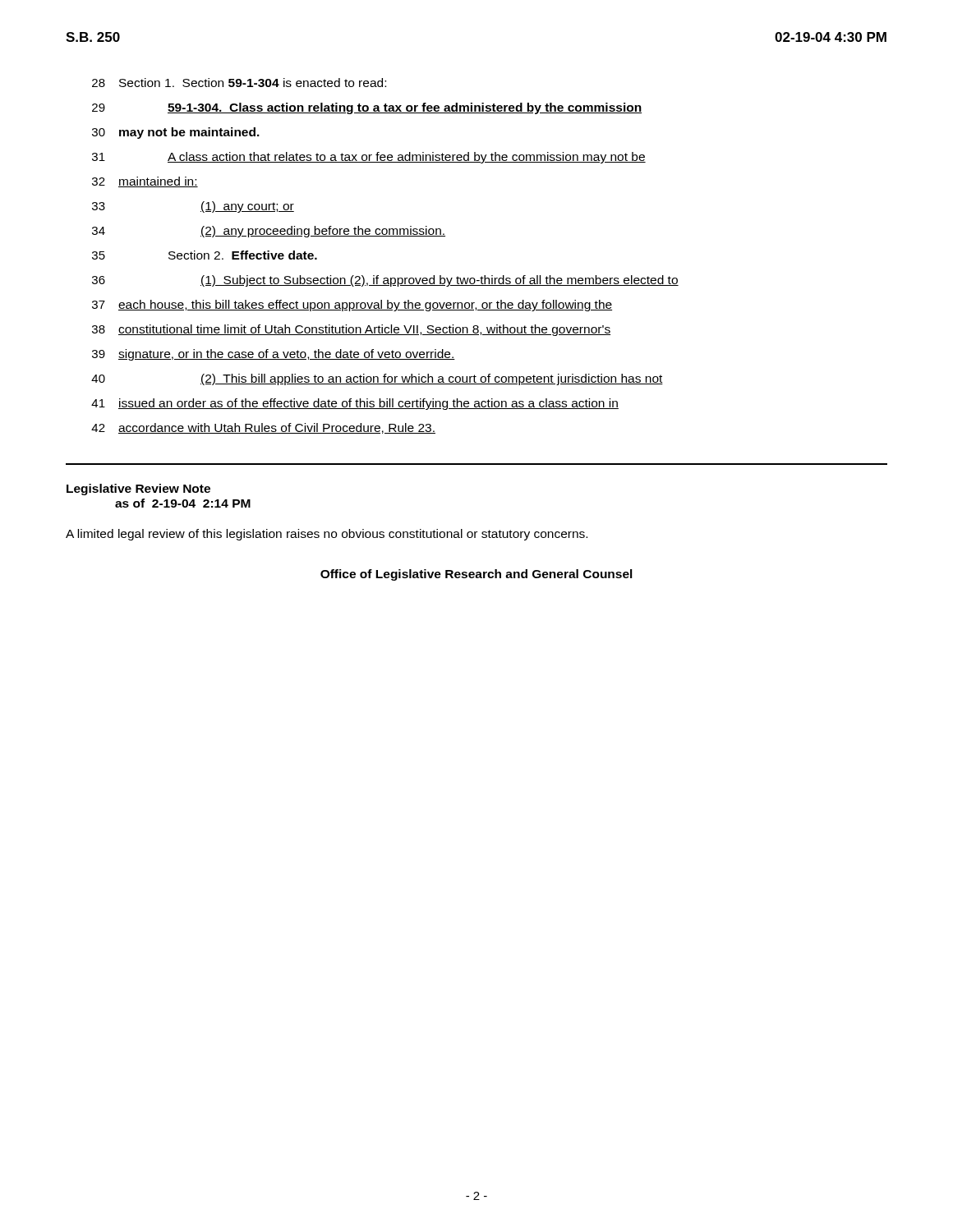
Task: Locate the list item containing "32 maintained in:"
Action: click(x=132, y=182)
